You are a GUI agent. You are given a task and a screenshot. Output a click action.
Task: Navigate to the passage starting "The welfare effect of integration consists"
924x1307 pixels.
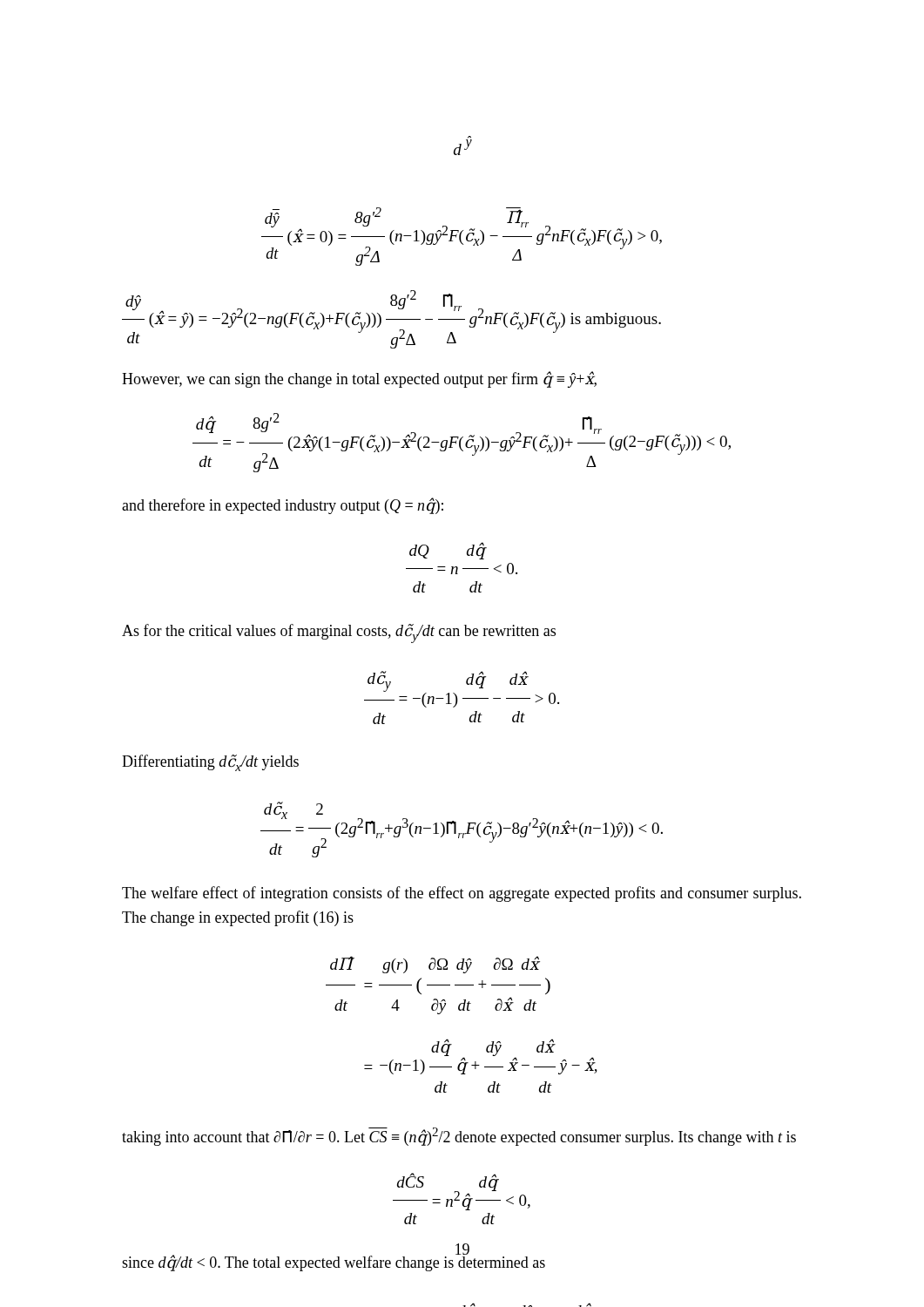coord(462,905)
